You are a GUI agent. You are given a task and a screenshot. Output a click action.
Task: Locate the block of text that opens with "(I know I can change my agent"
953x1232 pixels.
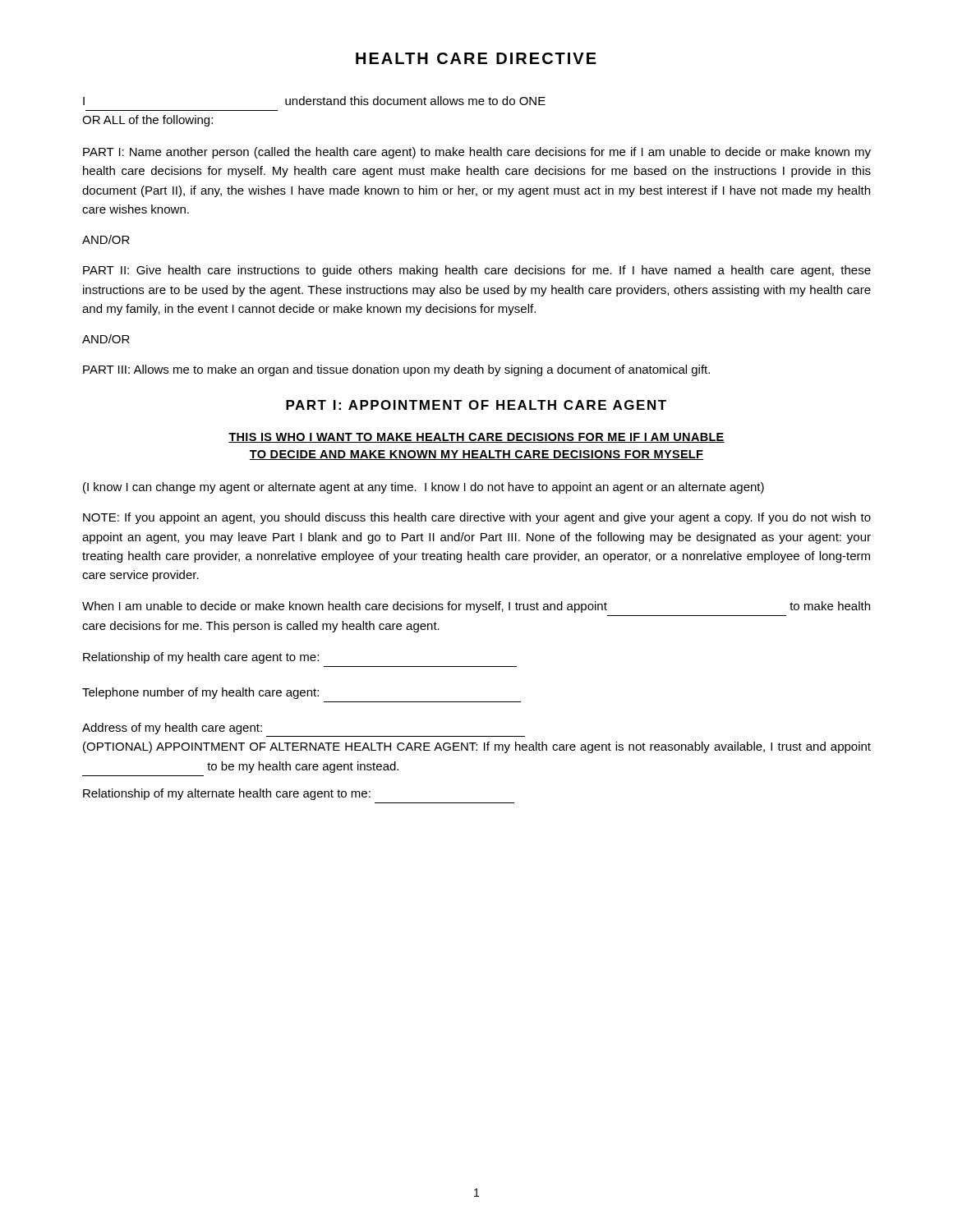[x=423, y=487]
